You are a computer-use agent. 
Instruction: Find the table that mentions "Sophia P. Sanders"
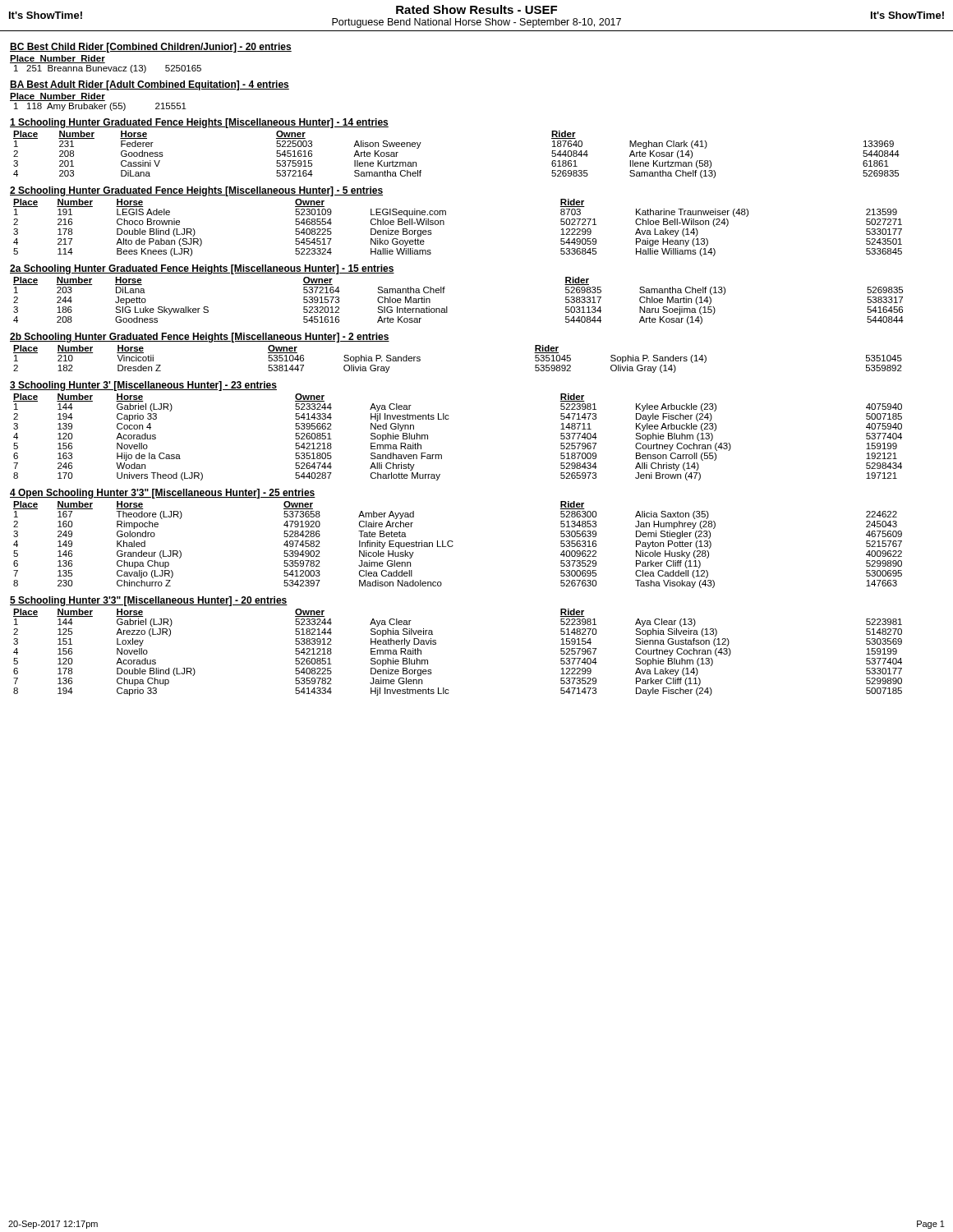[476, 358]
